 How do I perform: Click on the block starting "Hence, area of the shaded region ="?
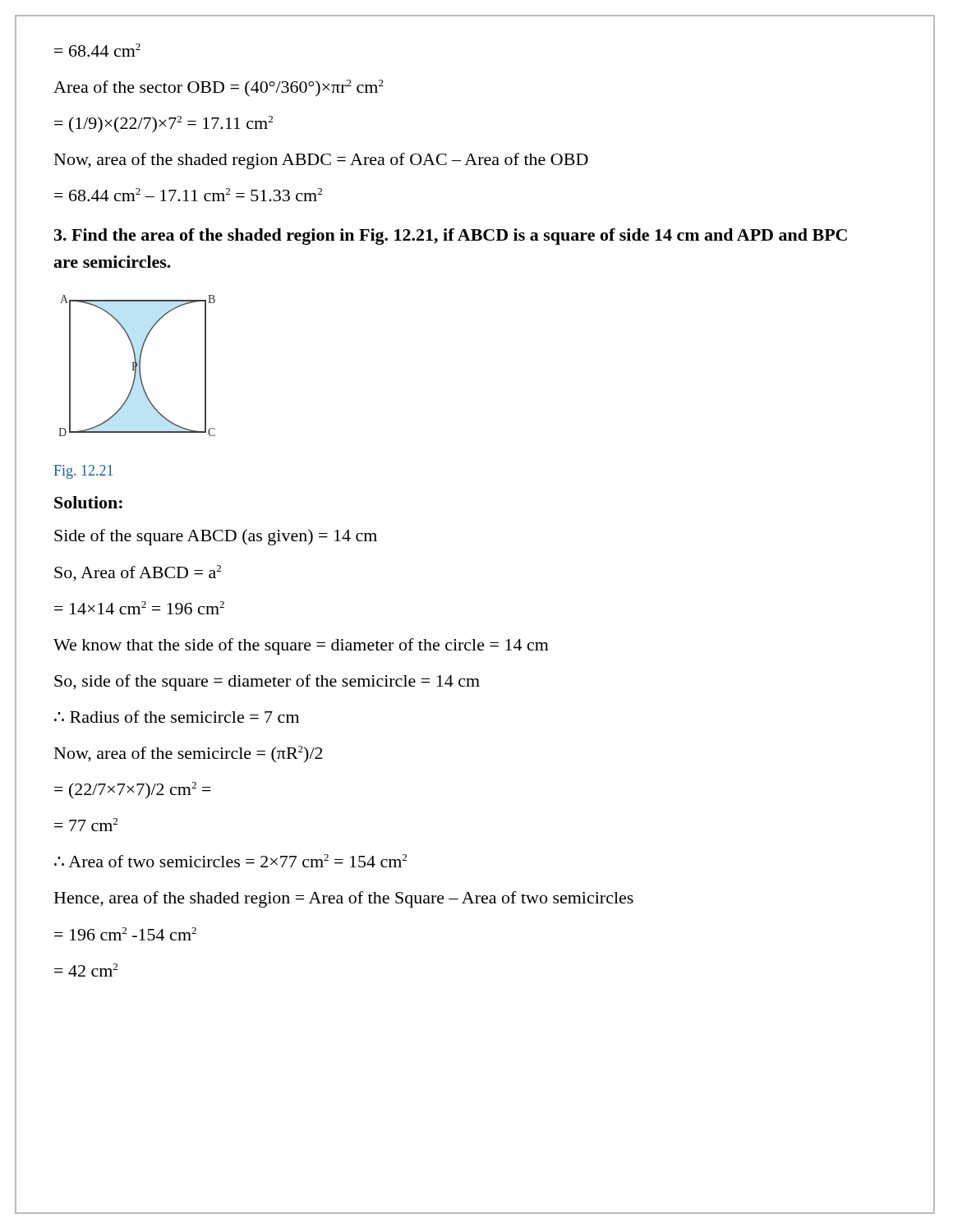click(460, 898)
